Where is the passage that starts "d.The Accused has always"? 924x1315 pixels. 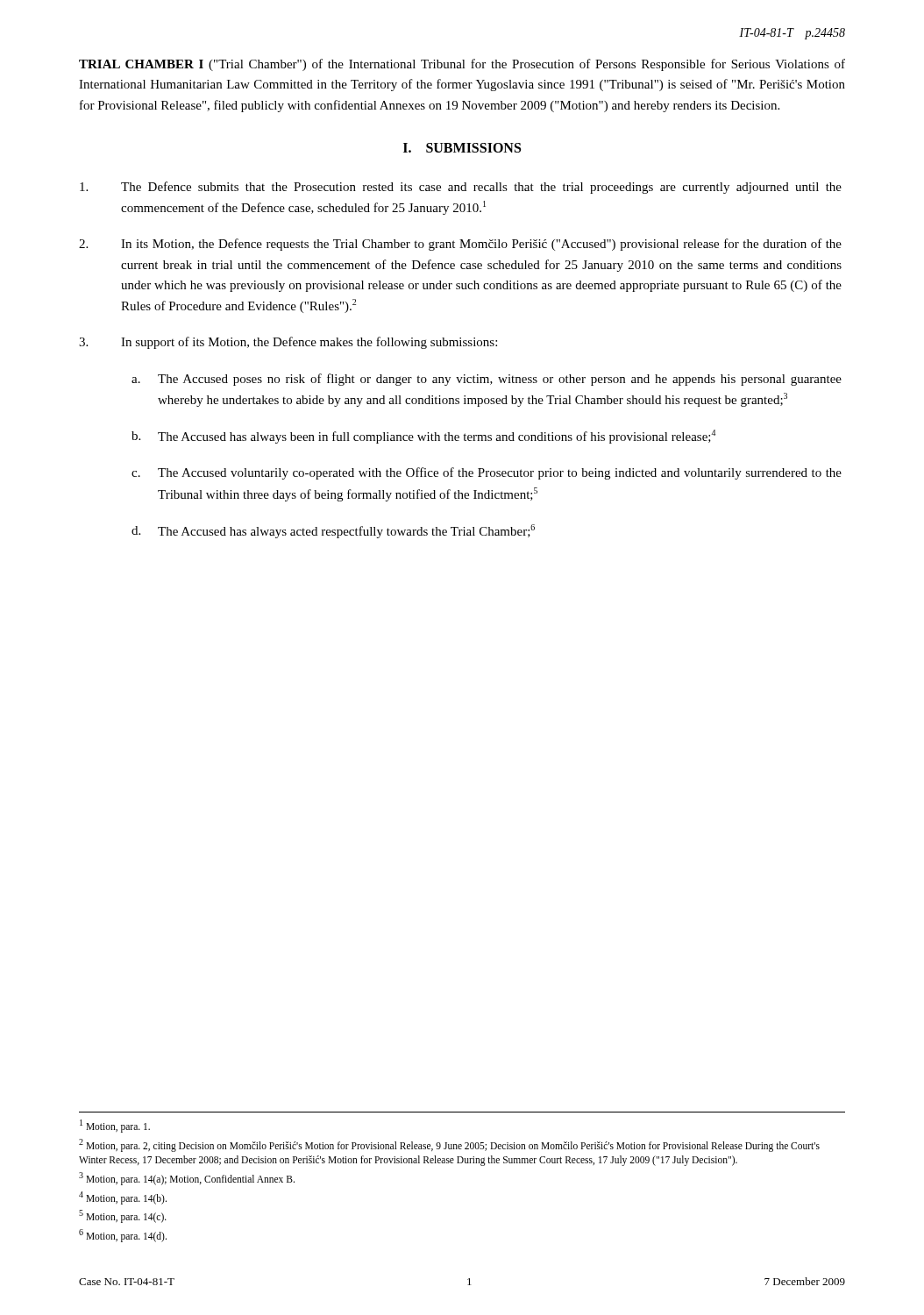[487, 531]
